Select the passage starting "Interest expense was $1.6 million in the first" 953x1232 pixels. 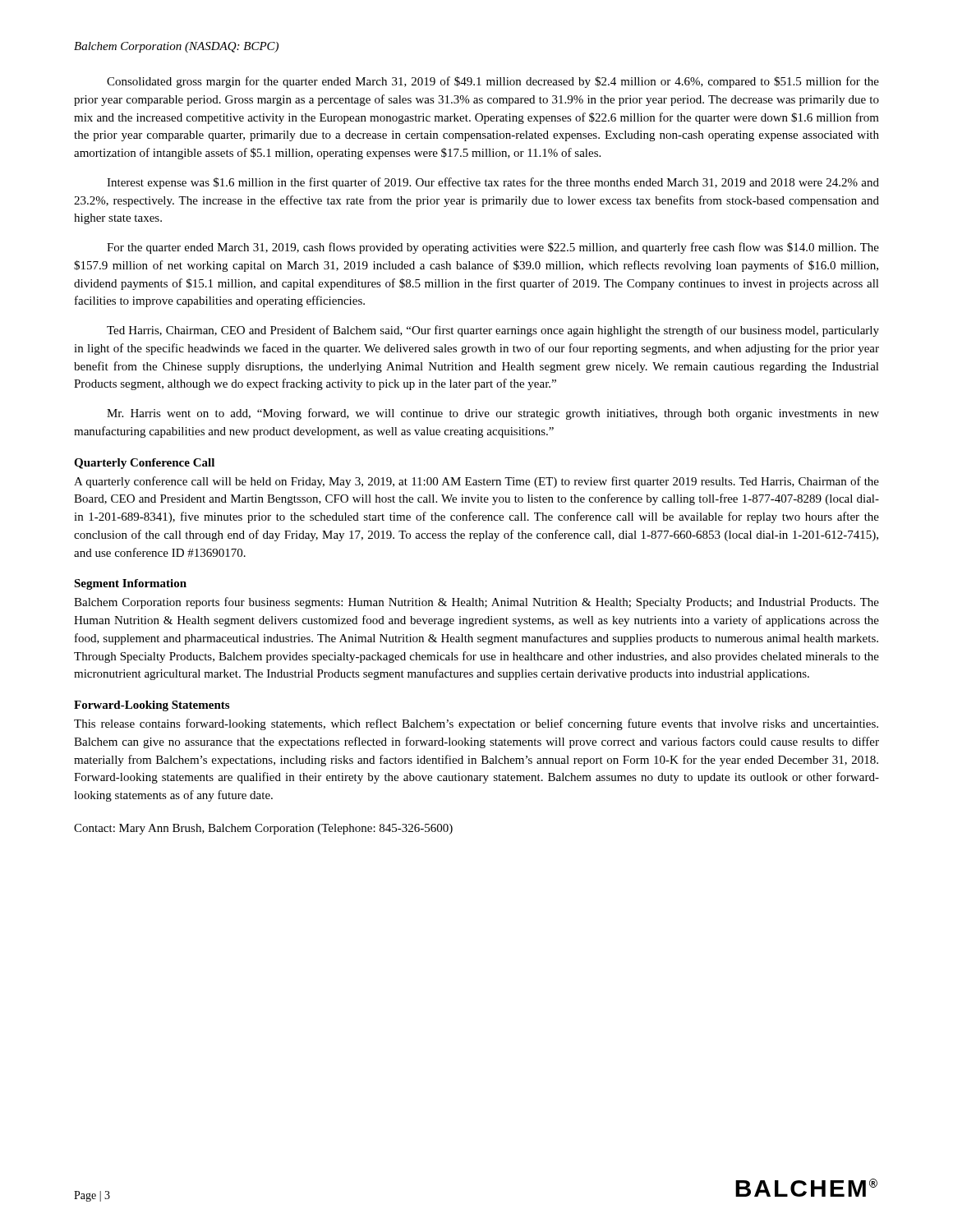click(476, 200)
